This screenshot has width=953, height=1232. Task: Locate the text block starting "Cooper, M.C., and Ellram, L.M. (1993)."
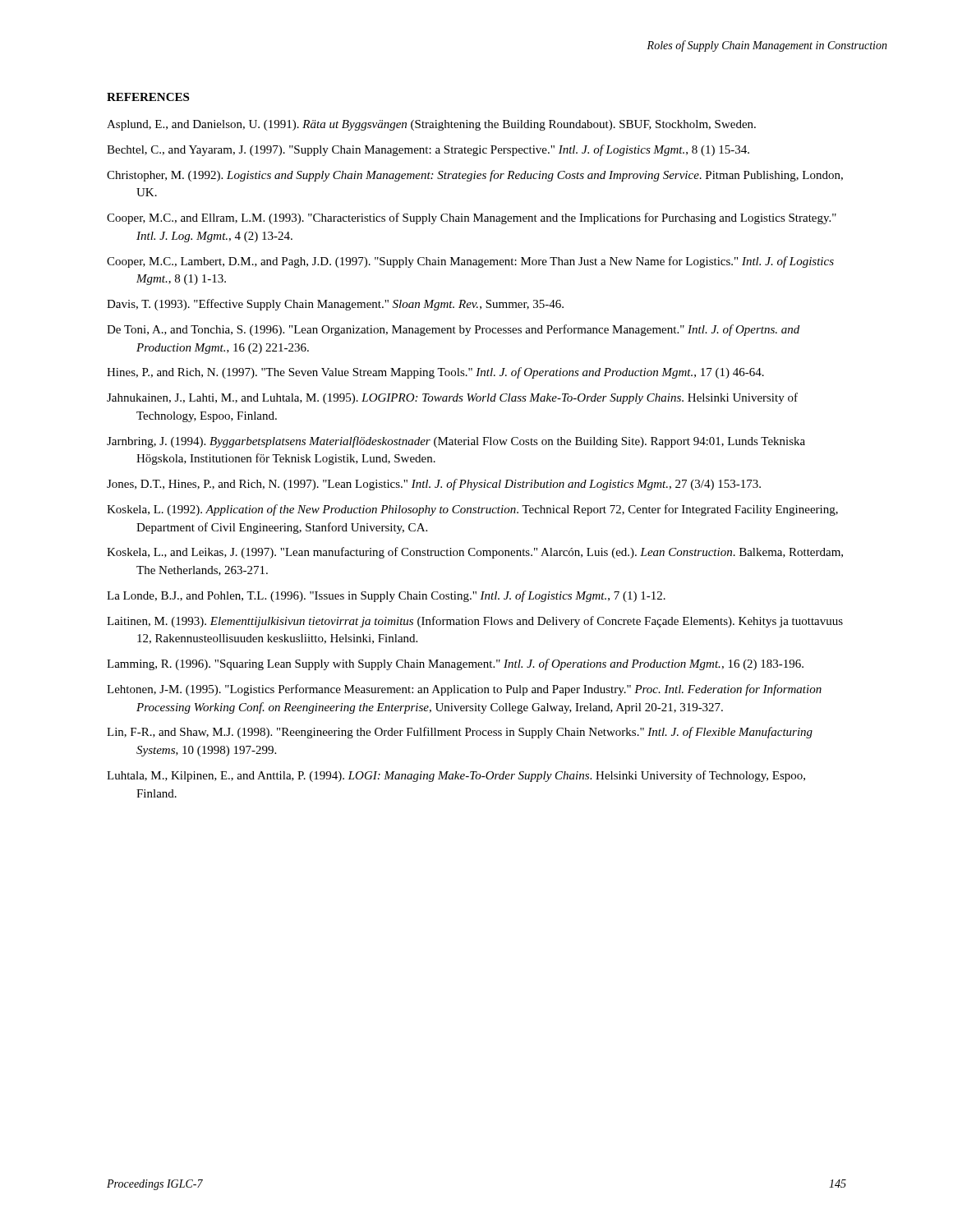[x=472, y=227]
